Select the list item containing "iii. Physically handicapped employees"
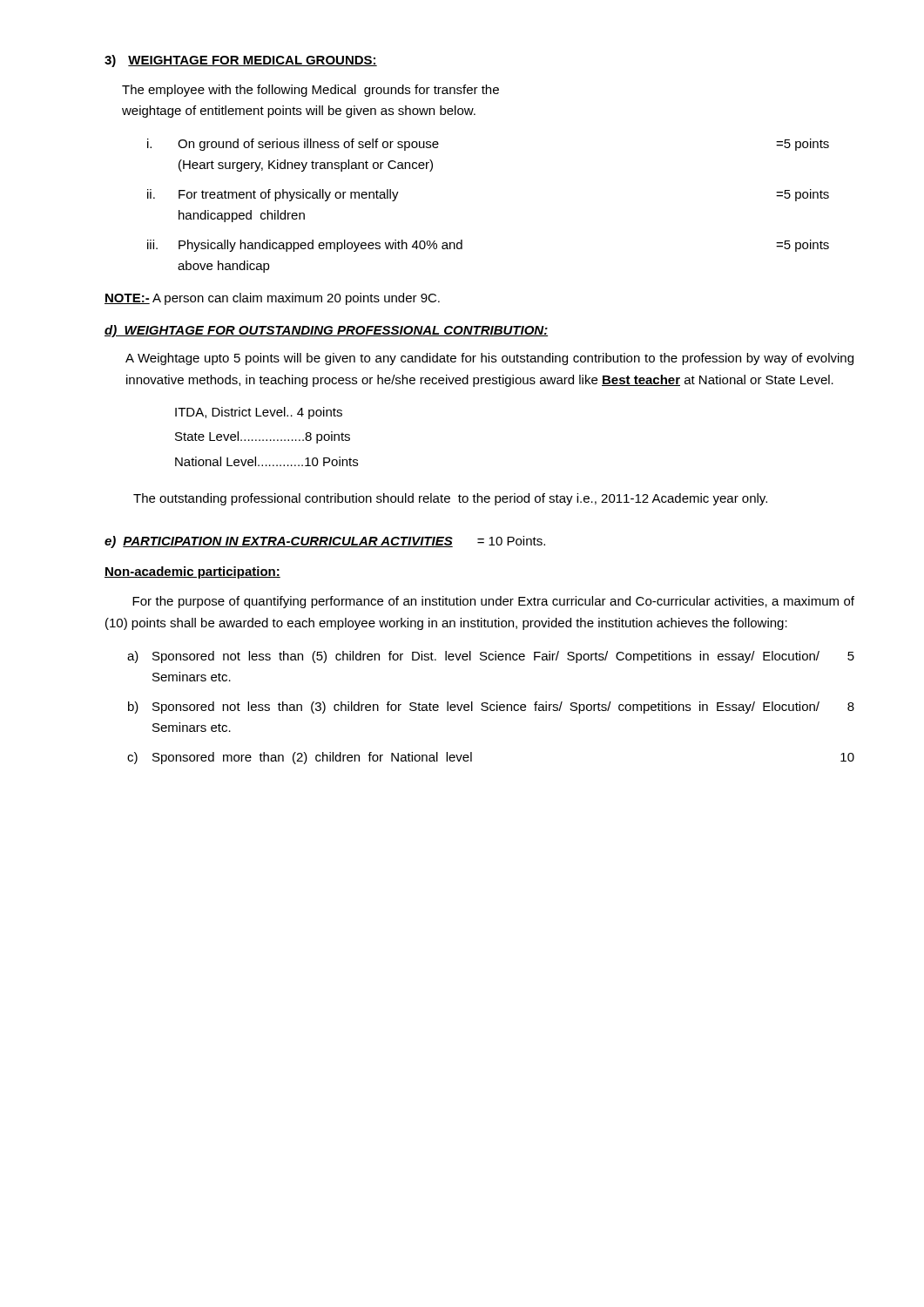 point(321,245)
